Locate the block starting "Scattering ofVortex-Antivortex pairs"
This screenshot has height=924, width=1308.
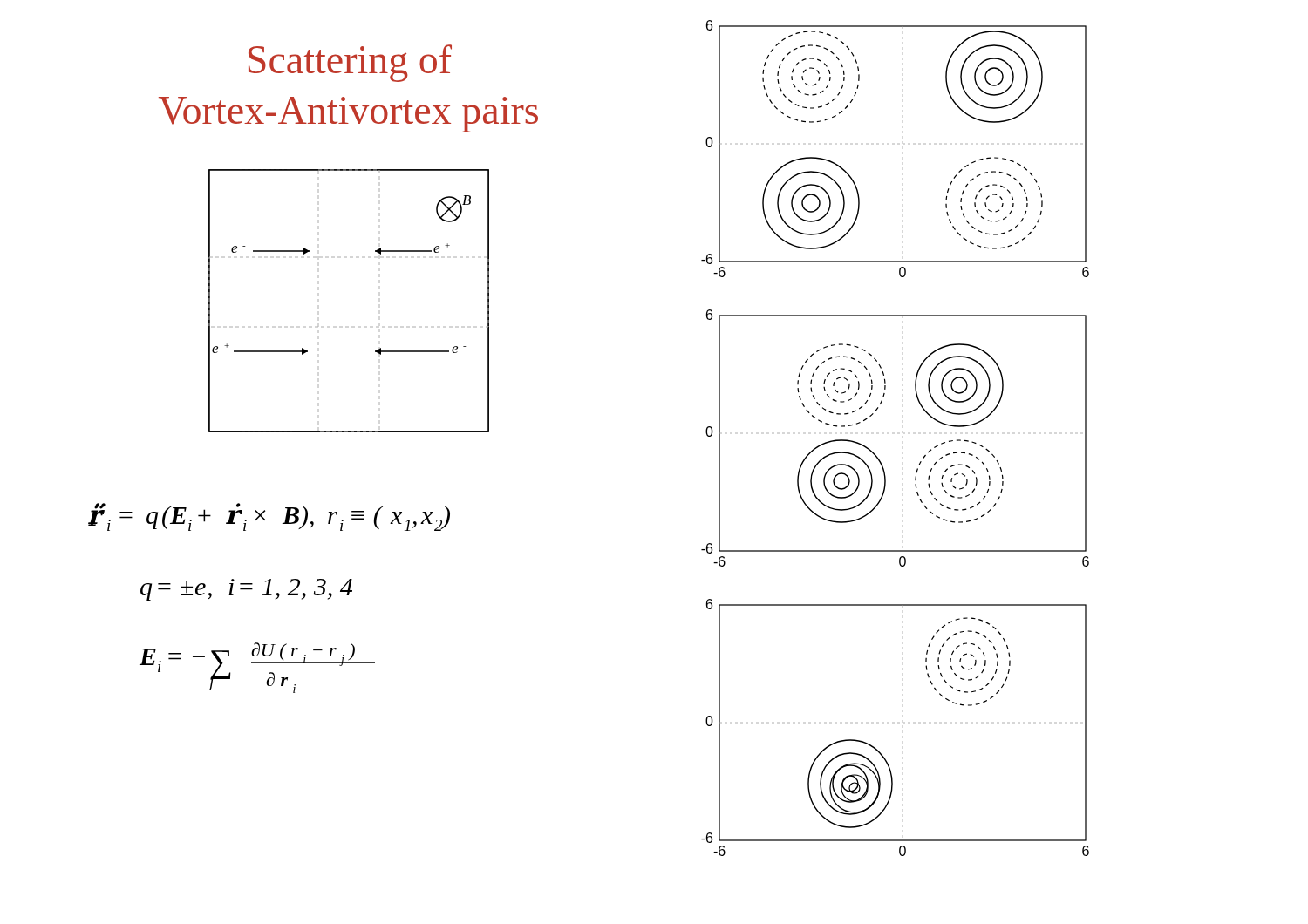(x=349, y=85)
